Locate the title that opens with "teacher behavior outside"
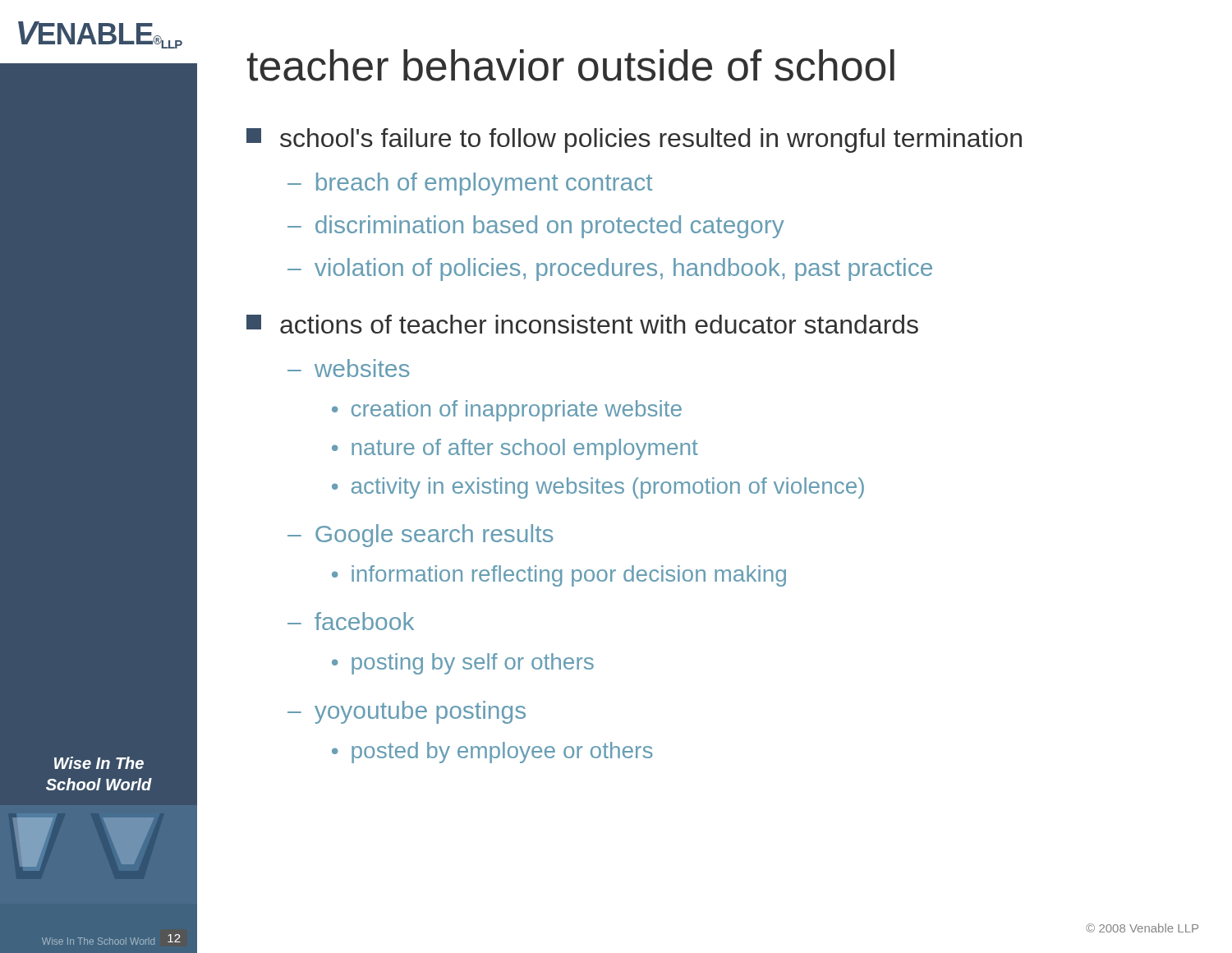This screenshot has width=1232, height=953. click(x=572, y=66)
